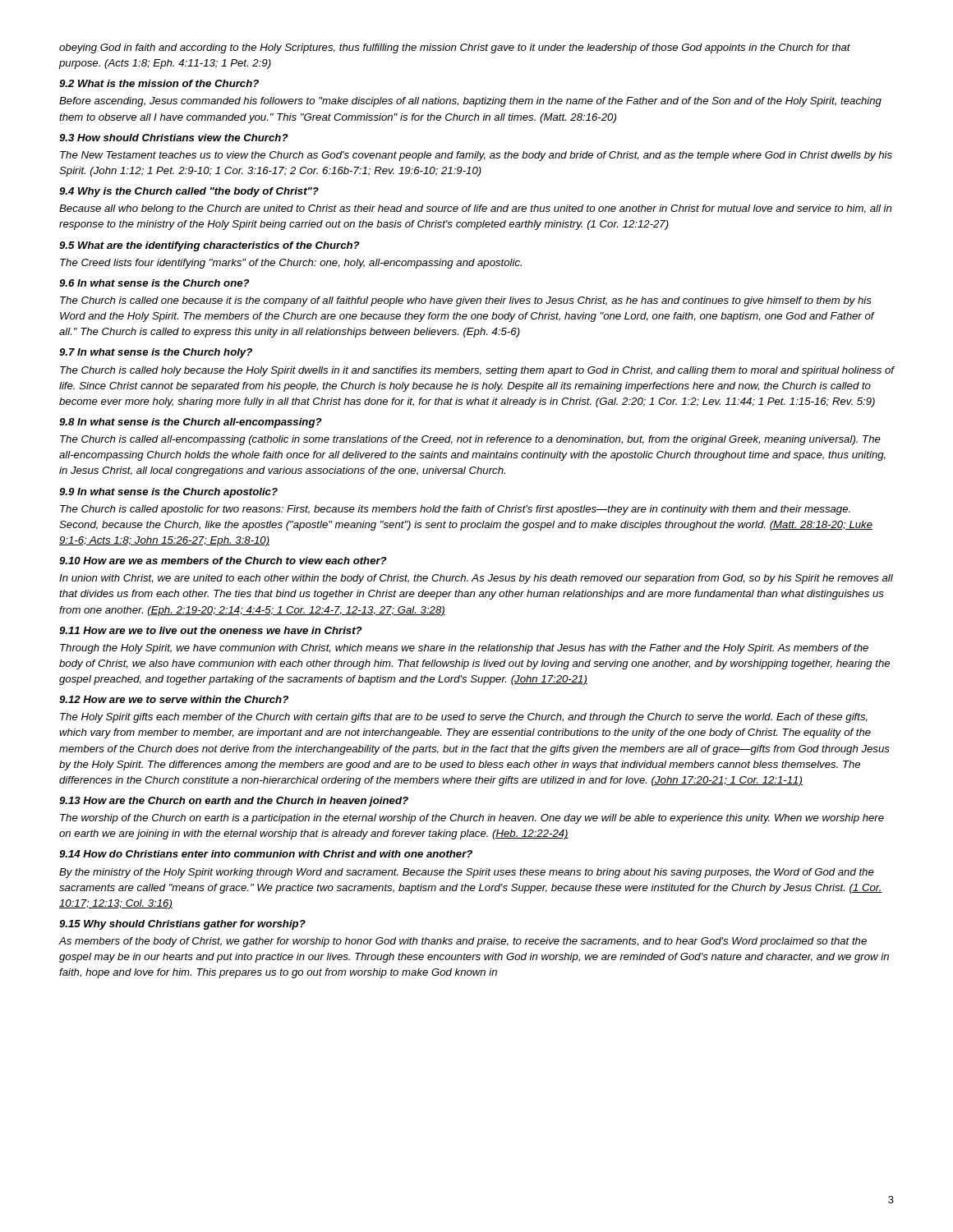Point to the text block starting "9.3 How should Christians view the Church?"
The height and width of the screenshot is (1232, 953).
pyautogui.click(x=174, y=138)
